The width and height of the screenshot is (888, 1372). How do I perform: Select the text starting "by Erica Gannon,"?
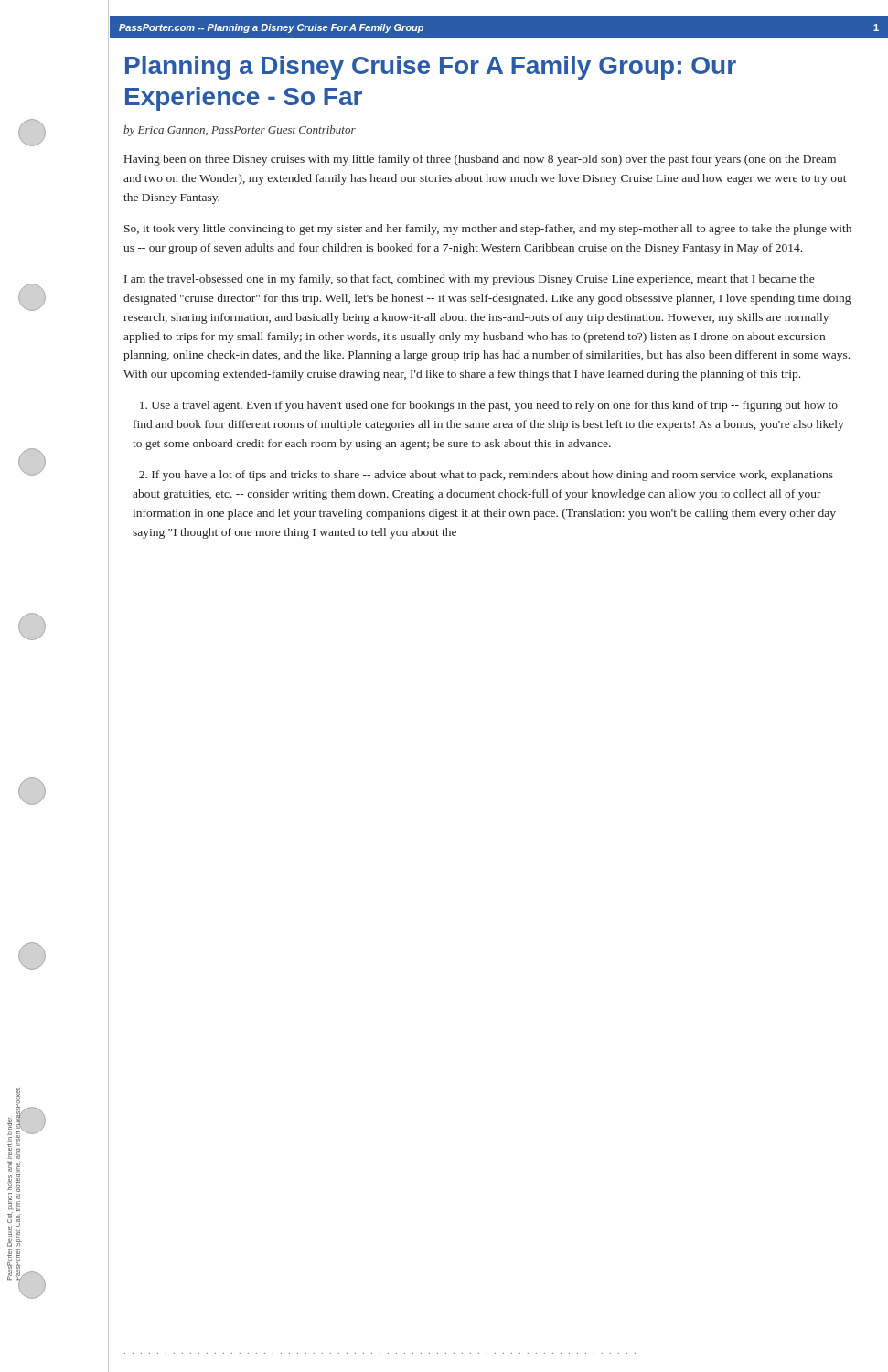pos(239,130)
